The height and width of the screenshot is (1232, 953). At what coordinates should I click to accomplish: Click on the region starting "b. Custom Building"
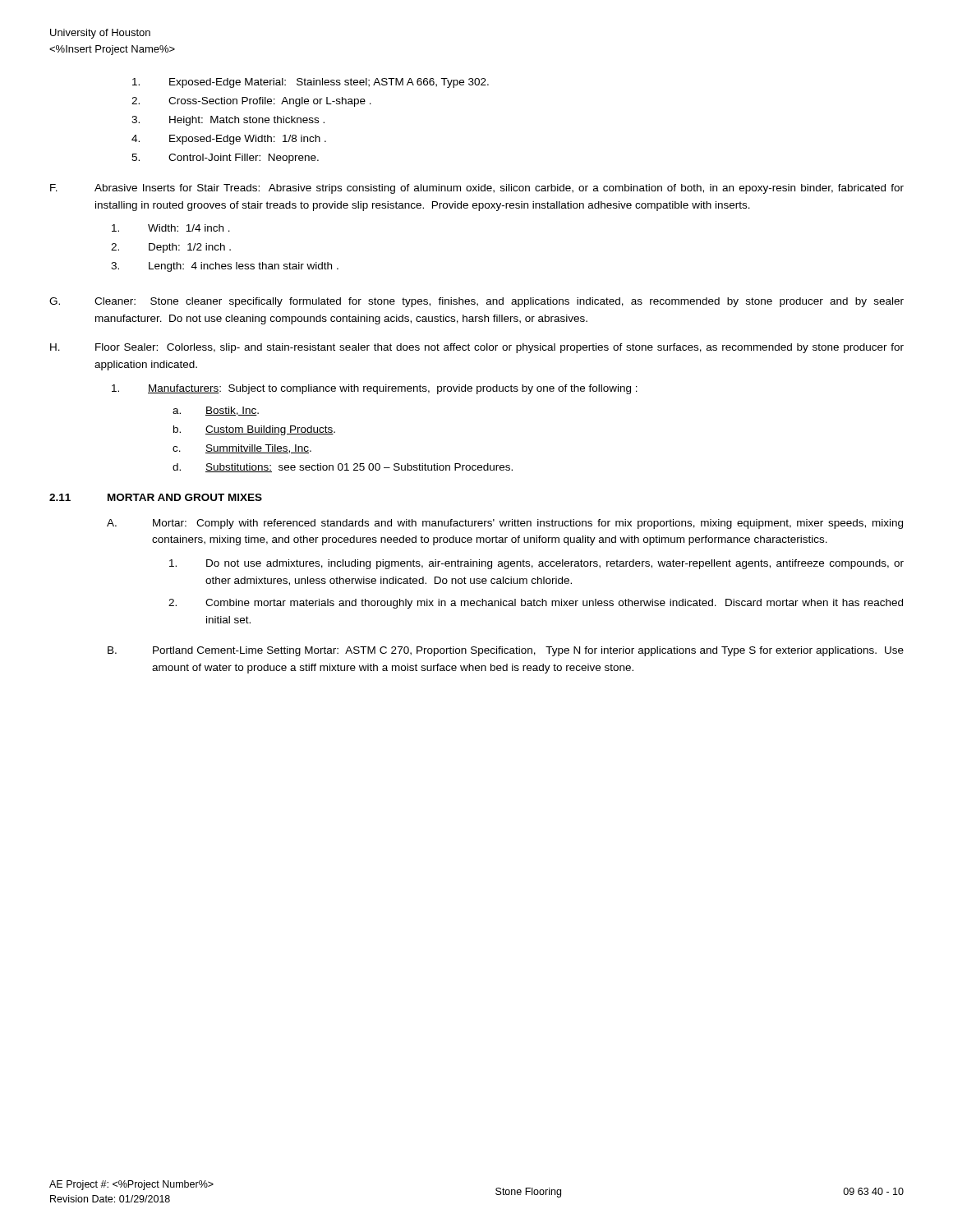click(x=254, y=430)
